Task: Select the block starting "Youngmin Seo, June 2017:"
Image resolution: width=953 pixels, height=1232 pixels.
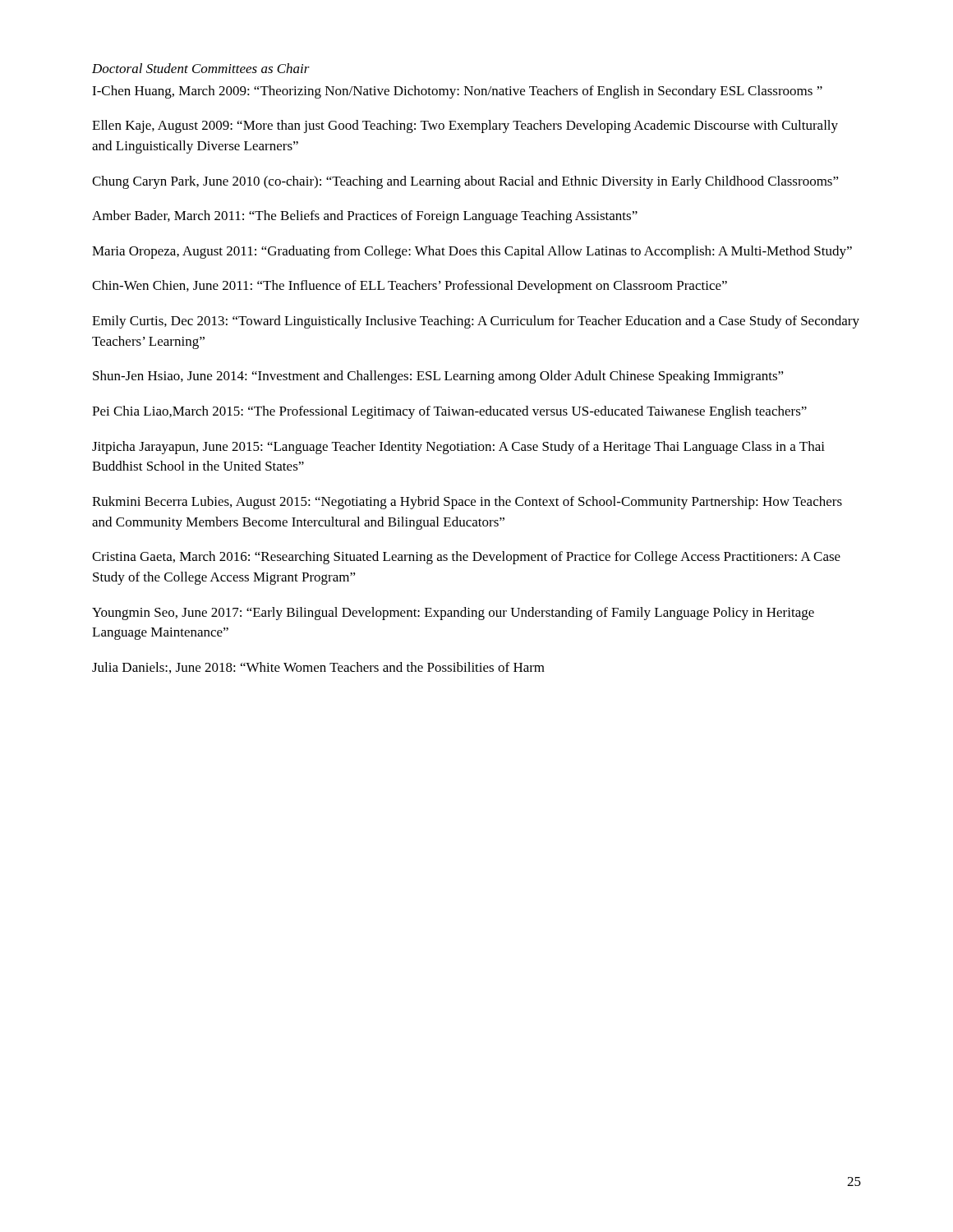Action: point(453,622)
